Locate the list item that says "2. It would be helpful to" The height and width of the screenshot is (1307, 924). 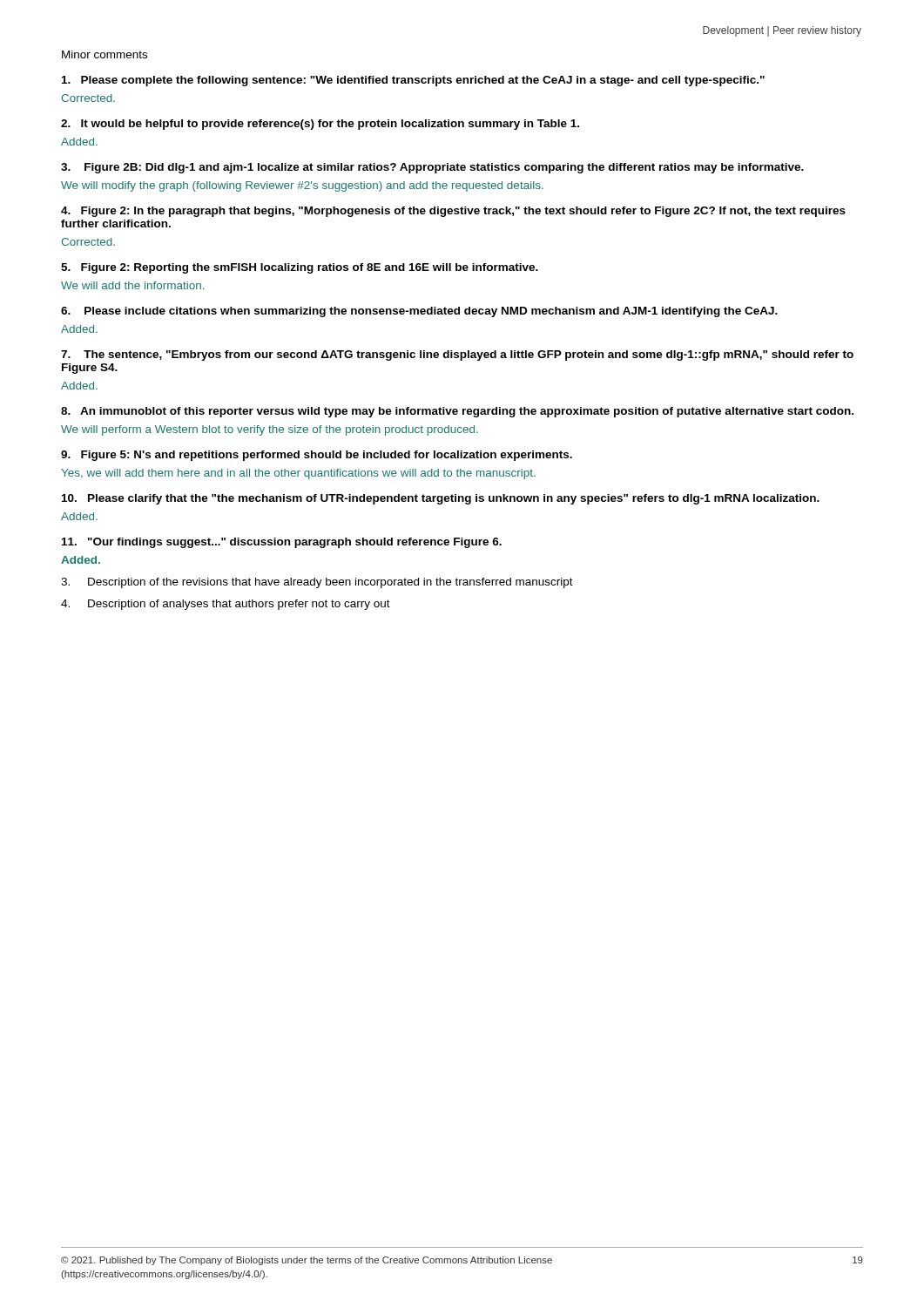click(321, 123)
